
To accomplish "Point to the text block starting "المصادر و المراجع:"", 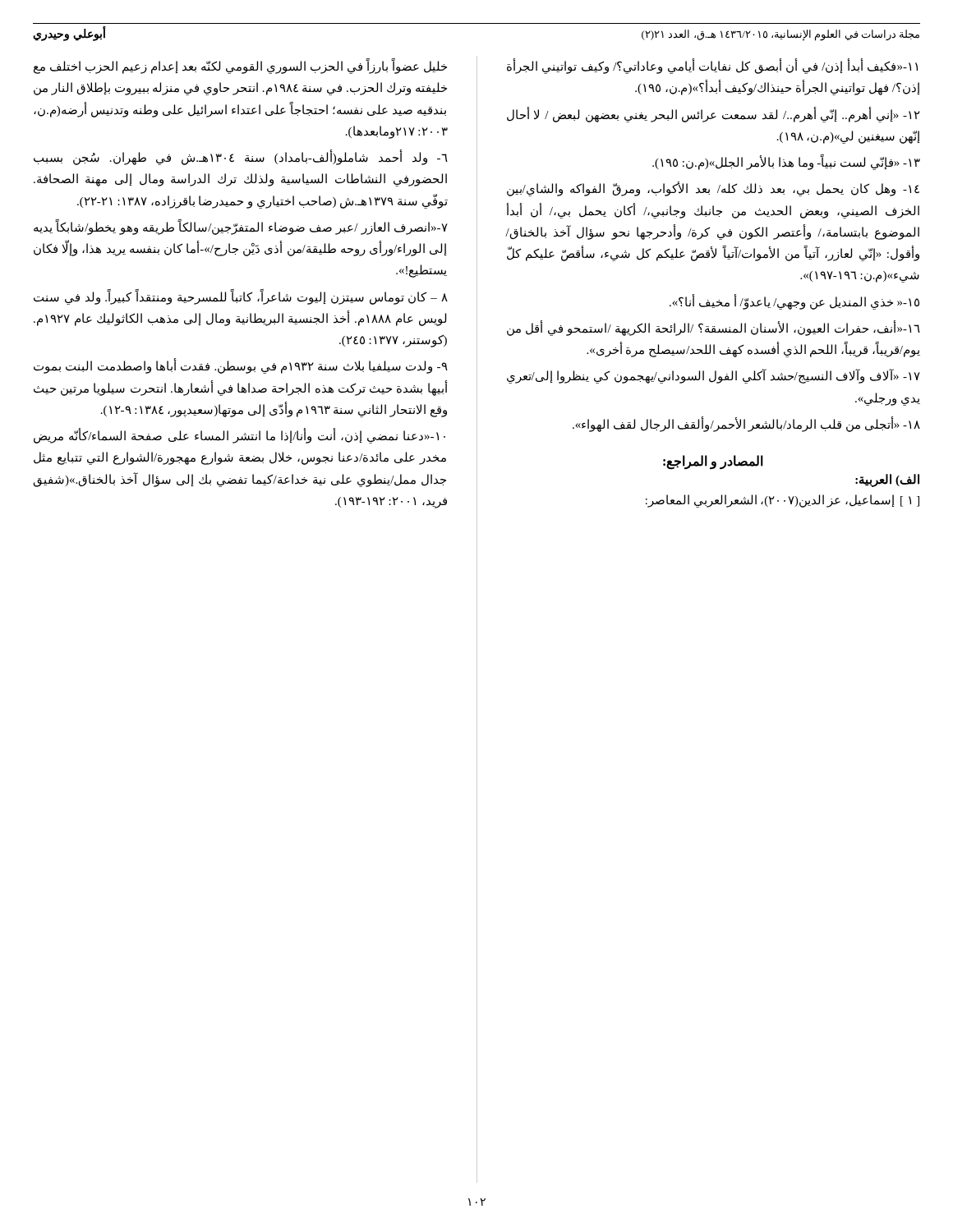I will point(713,461).
